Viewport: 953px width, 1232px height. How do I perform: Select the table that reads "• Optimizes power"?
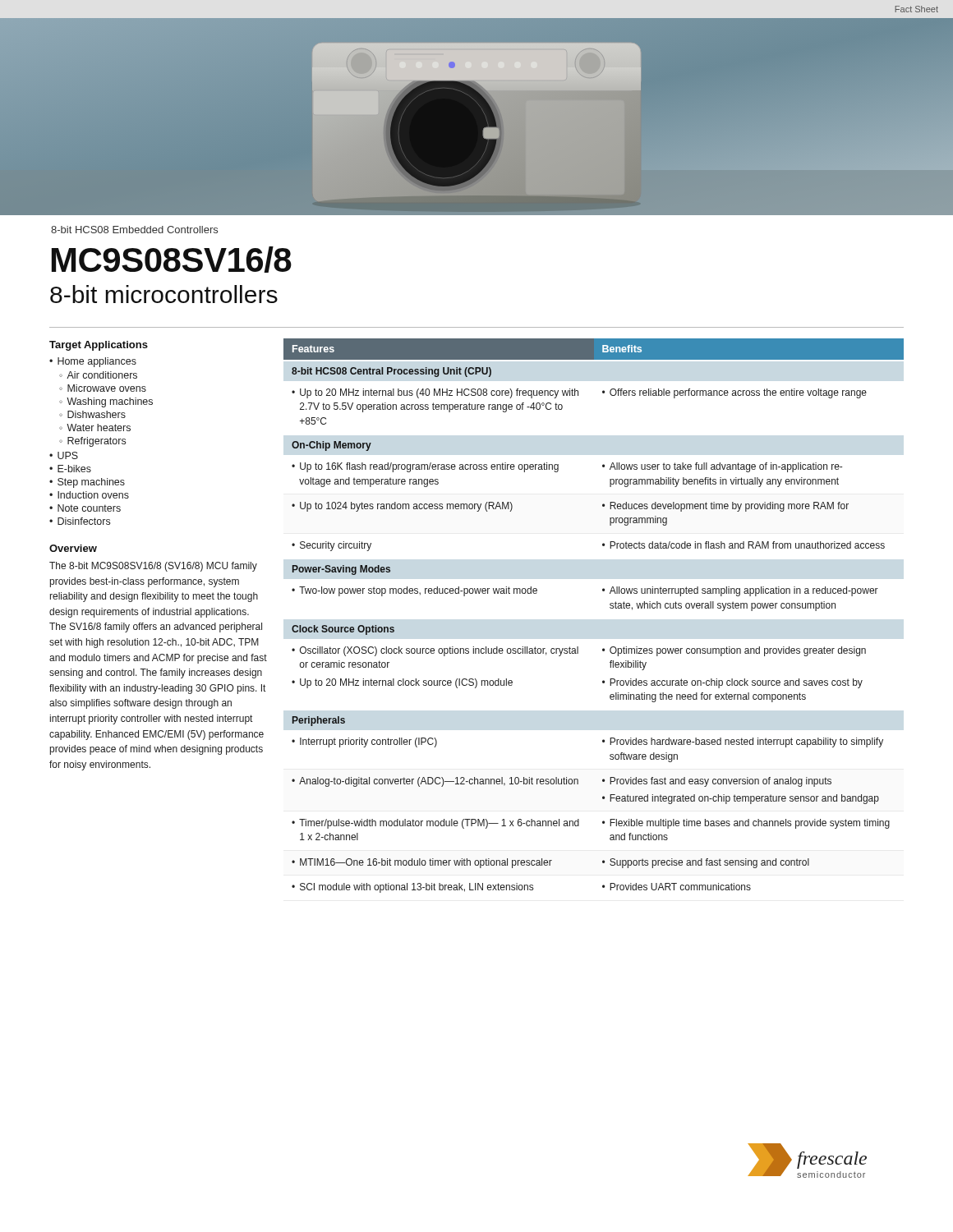click(x=594, y=620)
